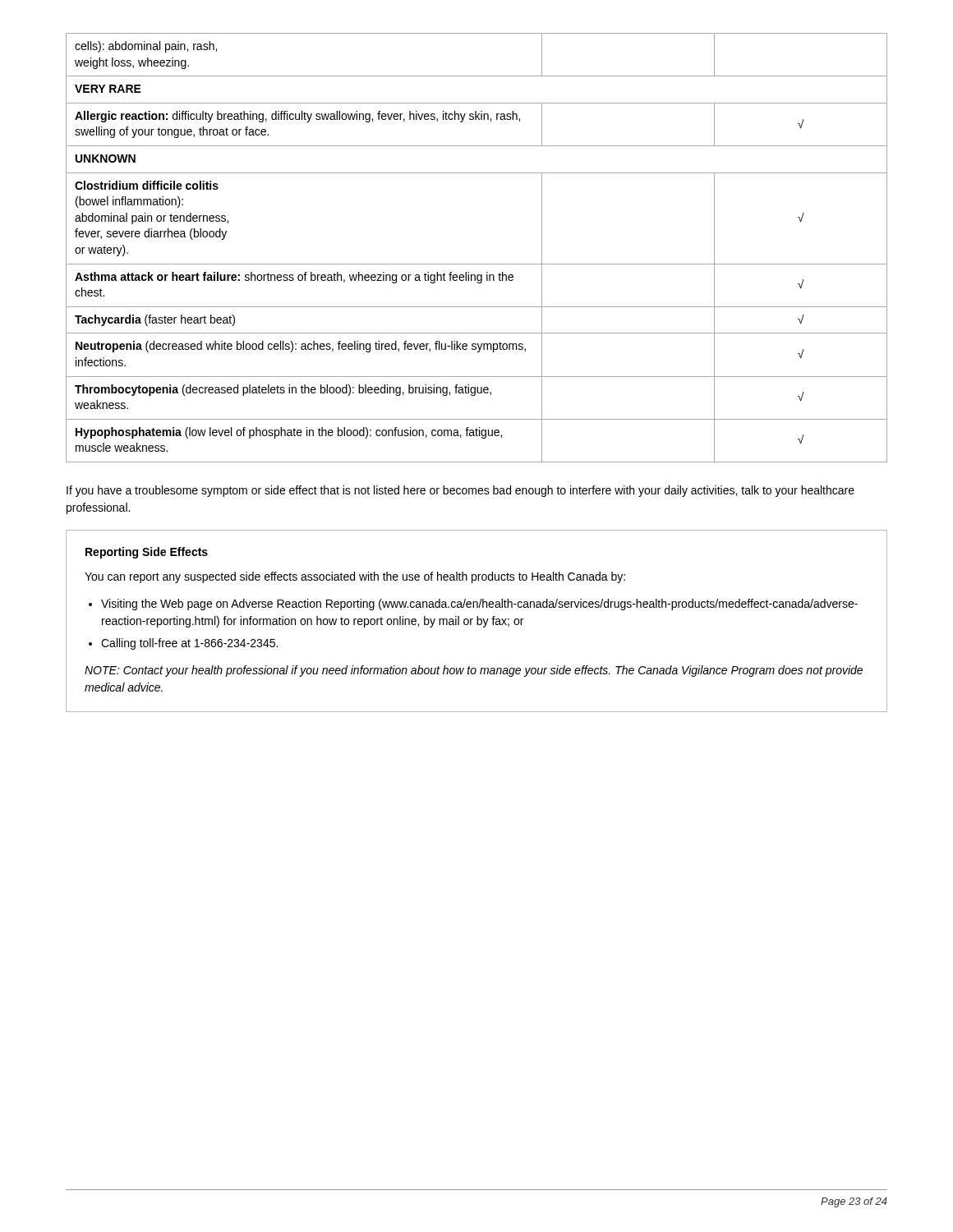
Task: Locate the passage starting "Calling toll-free at 1-866-234-2345."
Action: 190,643
